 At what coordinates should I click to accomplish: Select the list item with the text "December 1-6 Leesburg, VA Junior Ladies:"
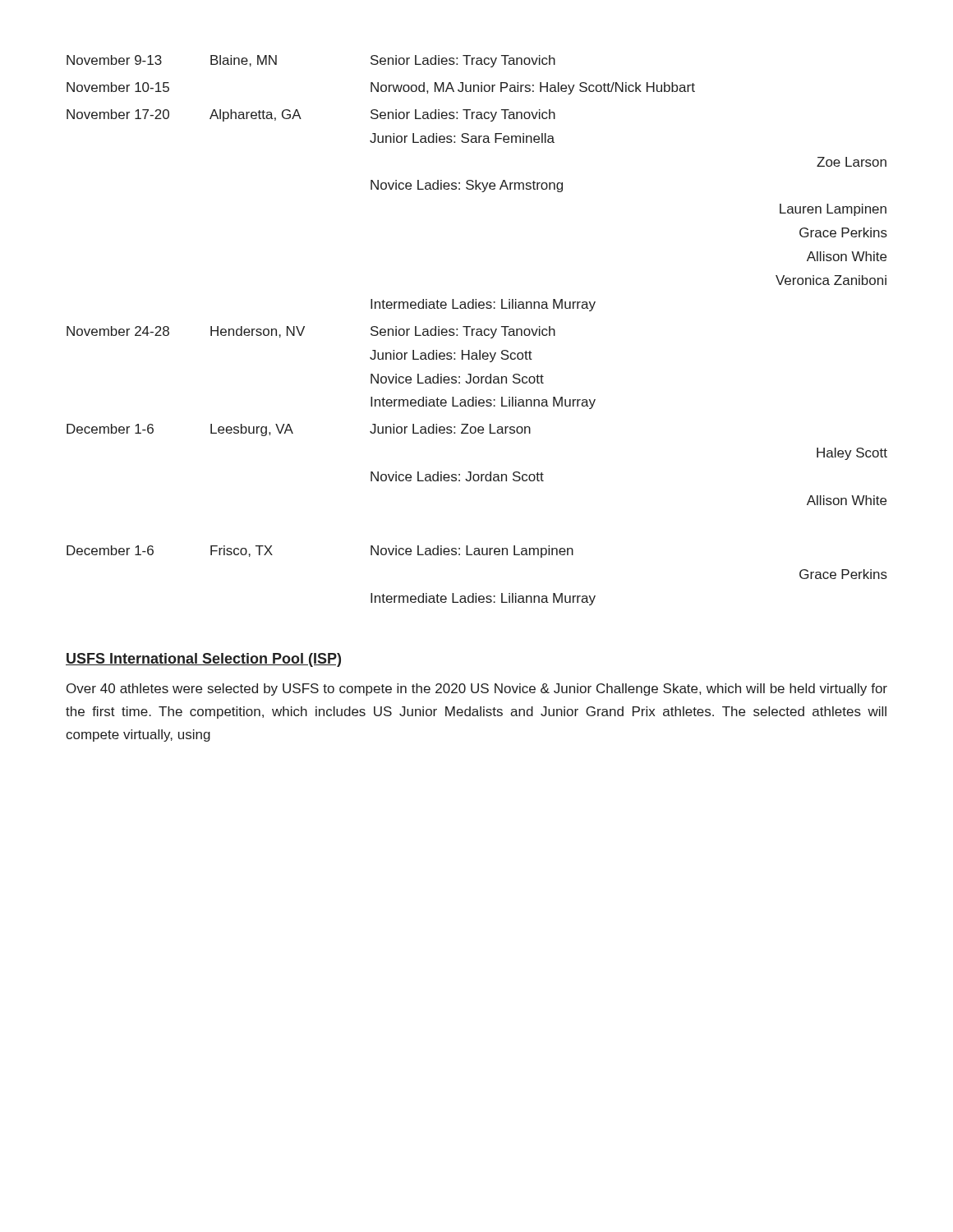point(476,466)
